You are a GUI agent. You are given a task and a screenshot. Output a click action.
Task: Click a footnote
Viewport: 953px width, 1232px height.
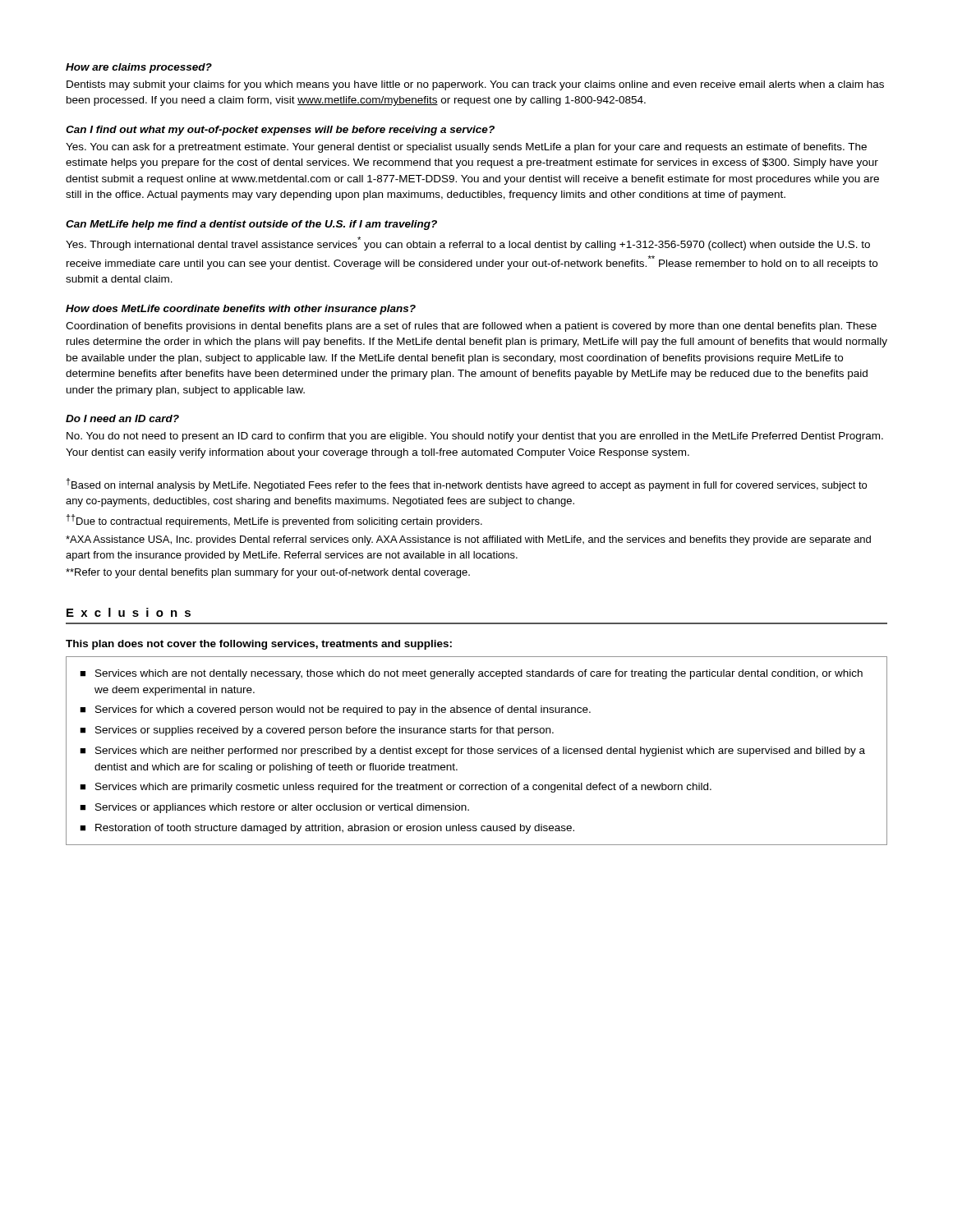click(x=476, y=528)
